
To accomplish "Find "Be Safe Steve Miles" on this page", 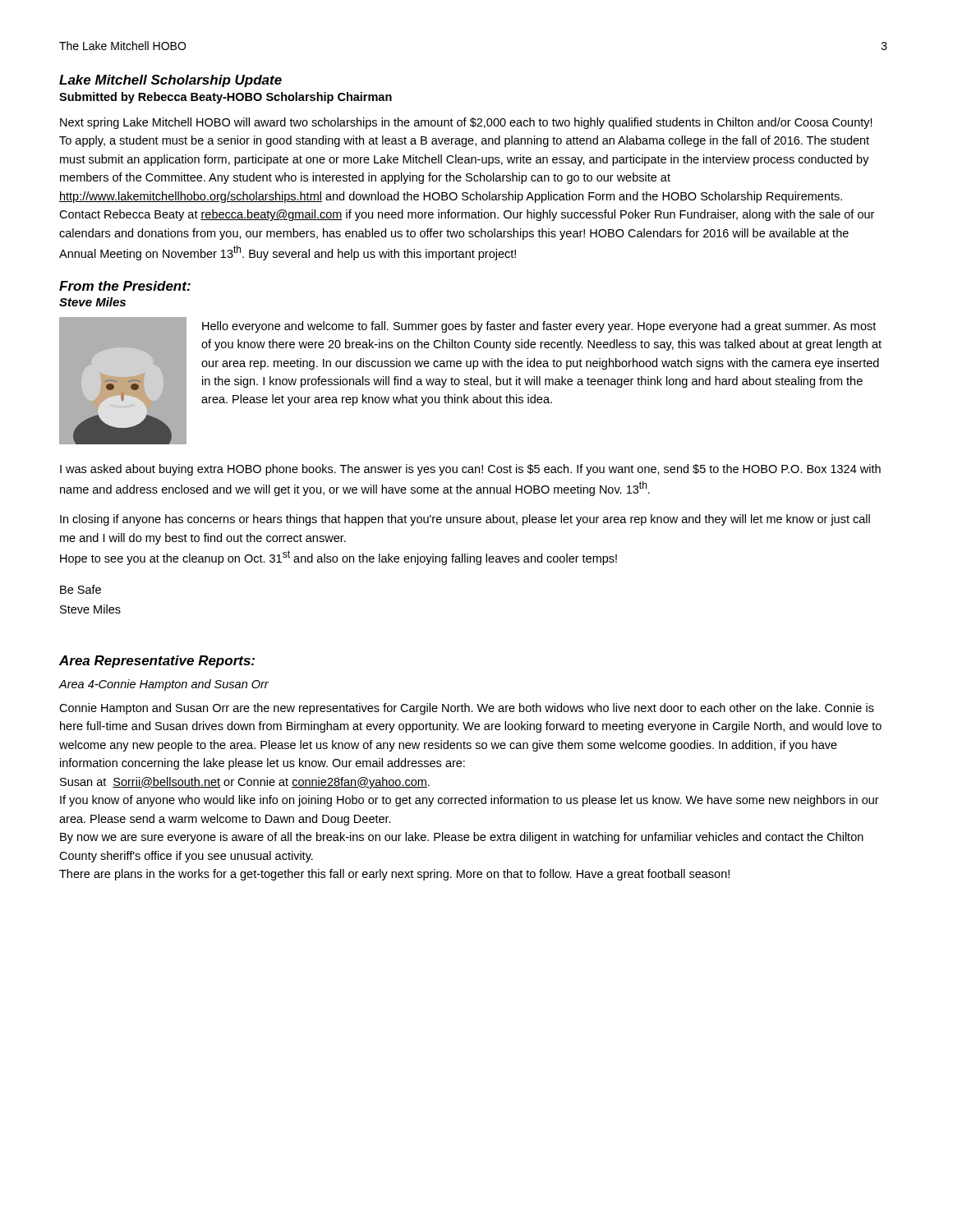I will [90, 599].
